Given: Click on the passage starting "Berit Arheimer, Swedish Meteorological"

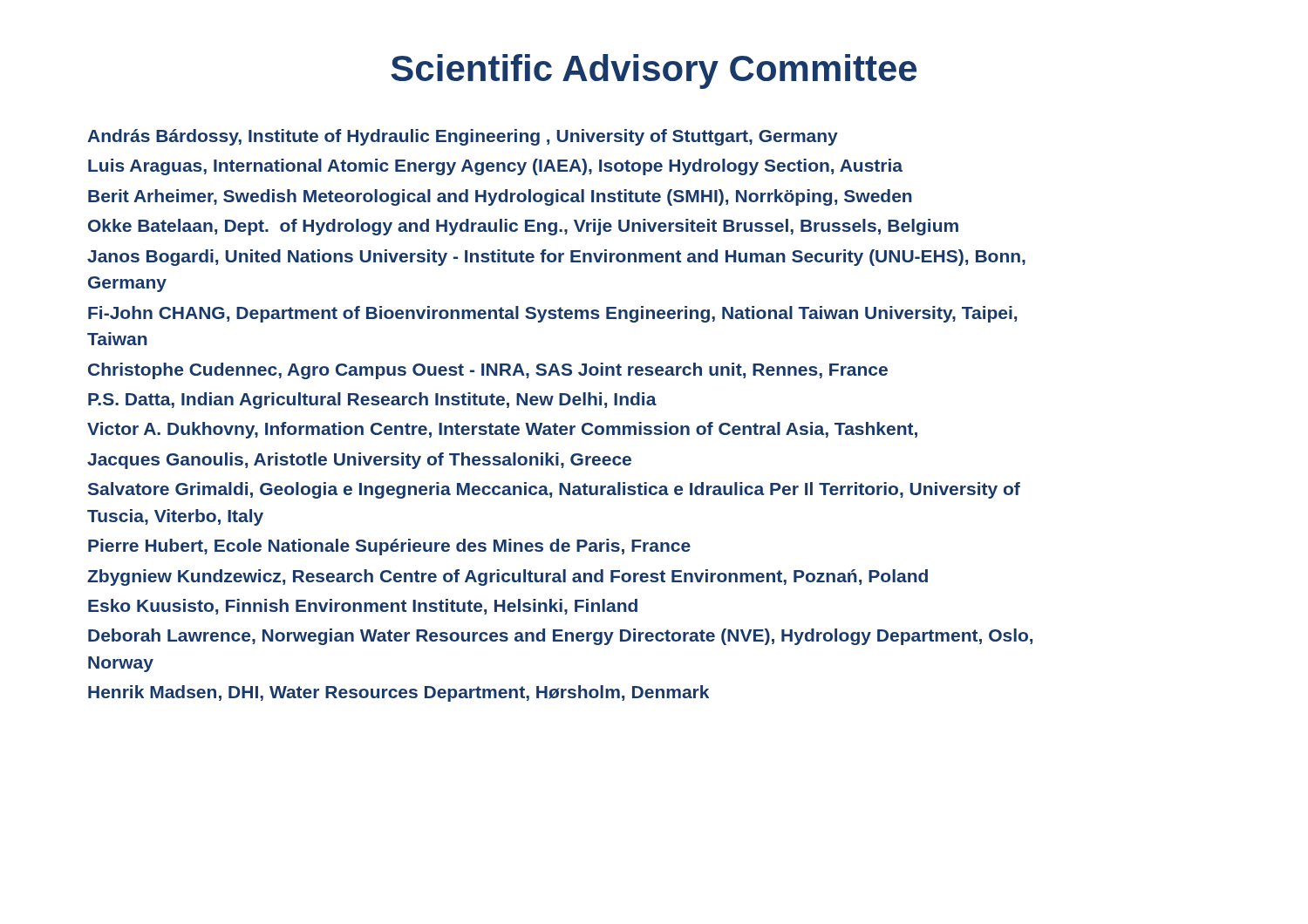Looking at the screenshot, I should (x=500, y=196).
